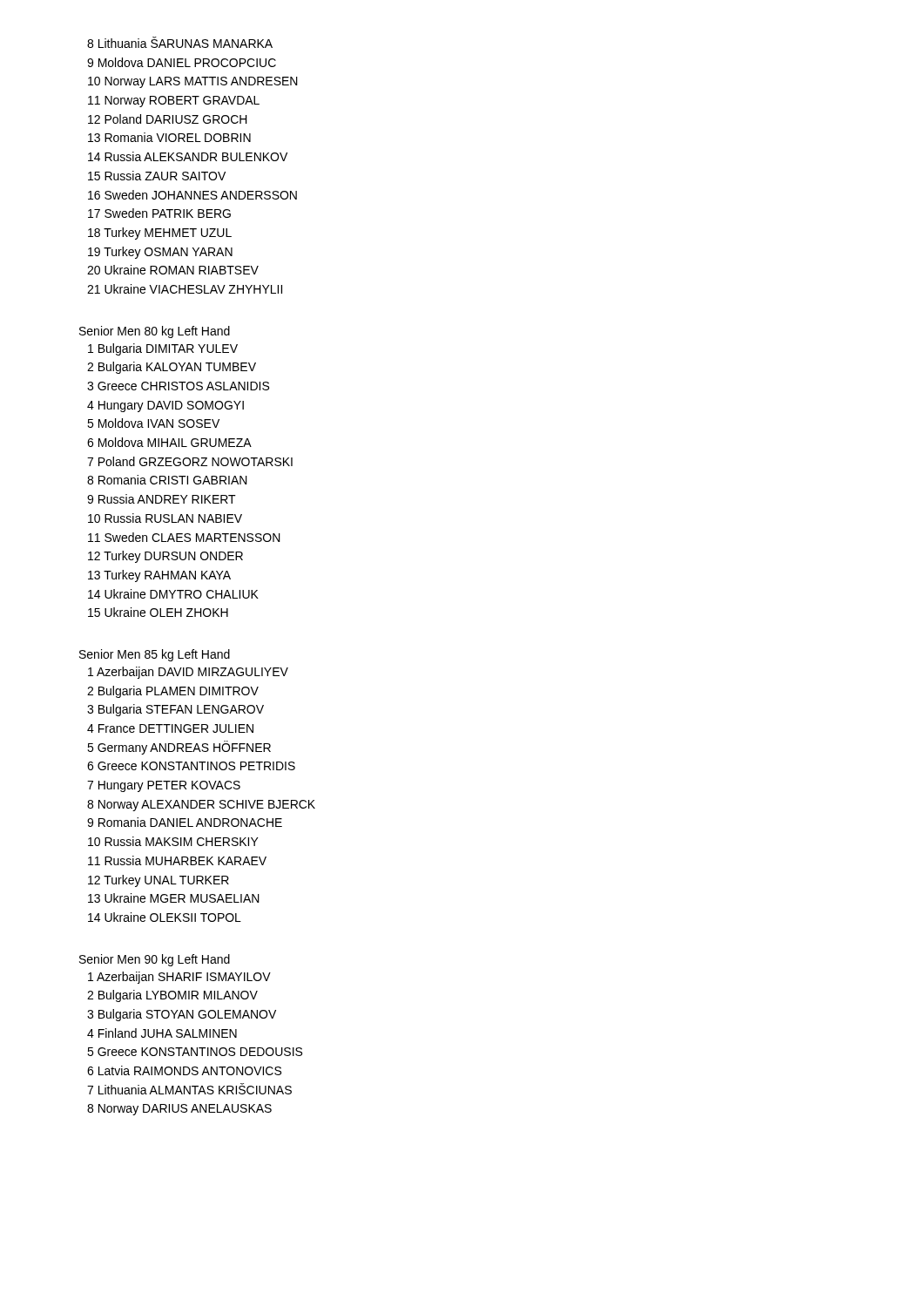This screenshot has height=1307, width=924.
Task: Click where it says "1 Azerbaijan DAVID MIRZAGULIYEV"
Action: pos(188,672)
